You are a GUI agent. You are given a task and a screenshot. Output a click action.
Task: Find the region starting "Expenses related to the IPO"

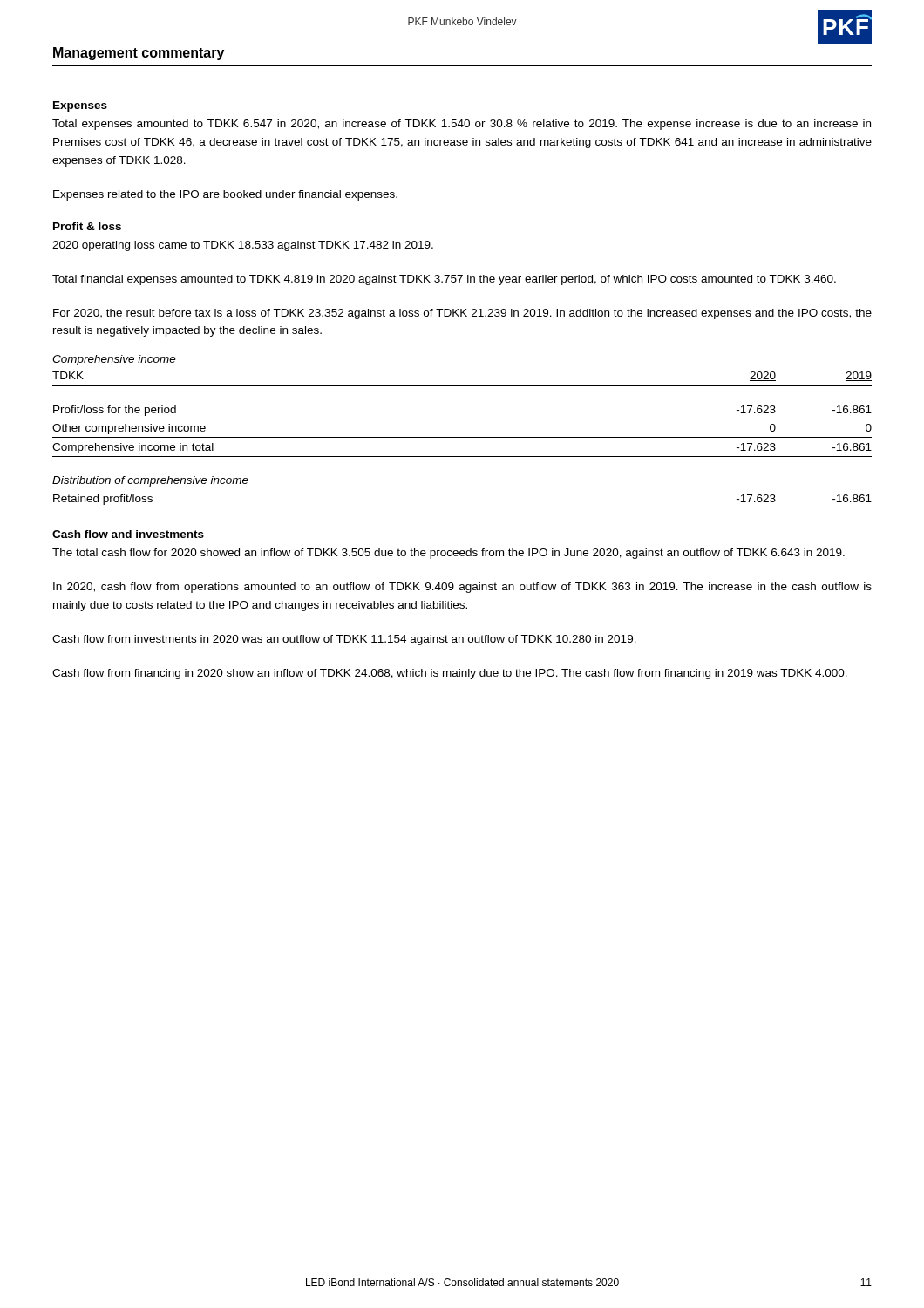point(225,194)
